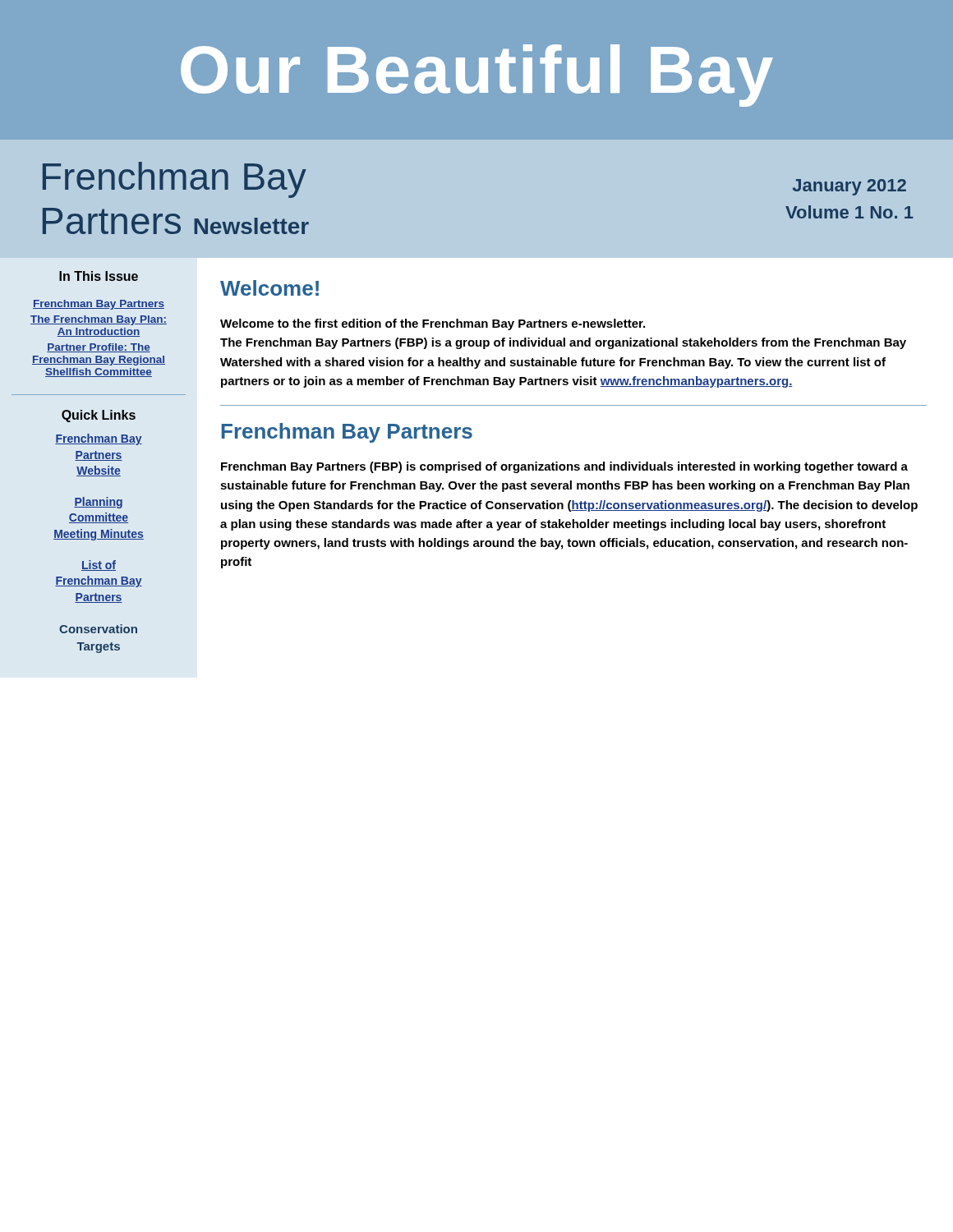Locate the section header containing "Quick Links"
Screen dimensions: 1232x953
[x=99, y=415]
